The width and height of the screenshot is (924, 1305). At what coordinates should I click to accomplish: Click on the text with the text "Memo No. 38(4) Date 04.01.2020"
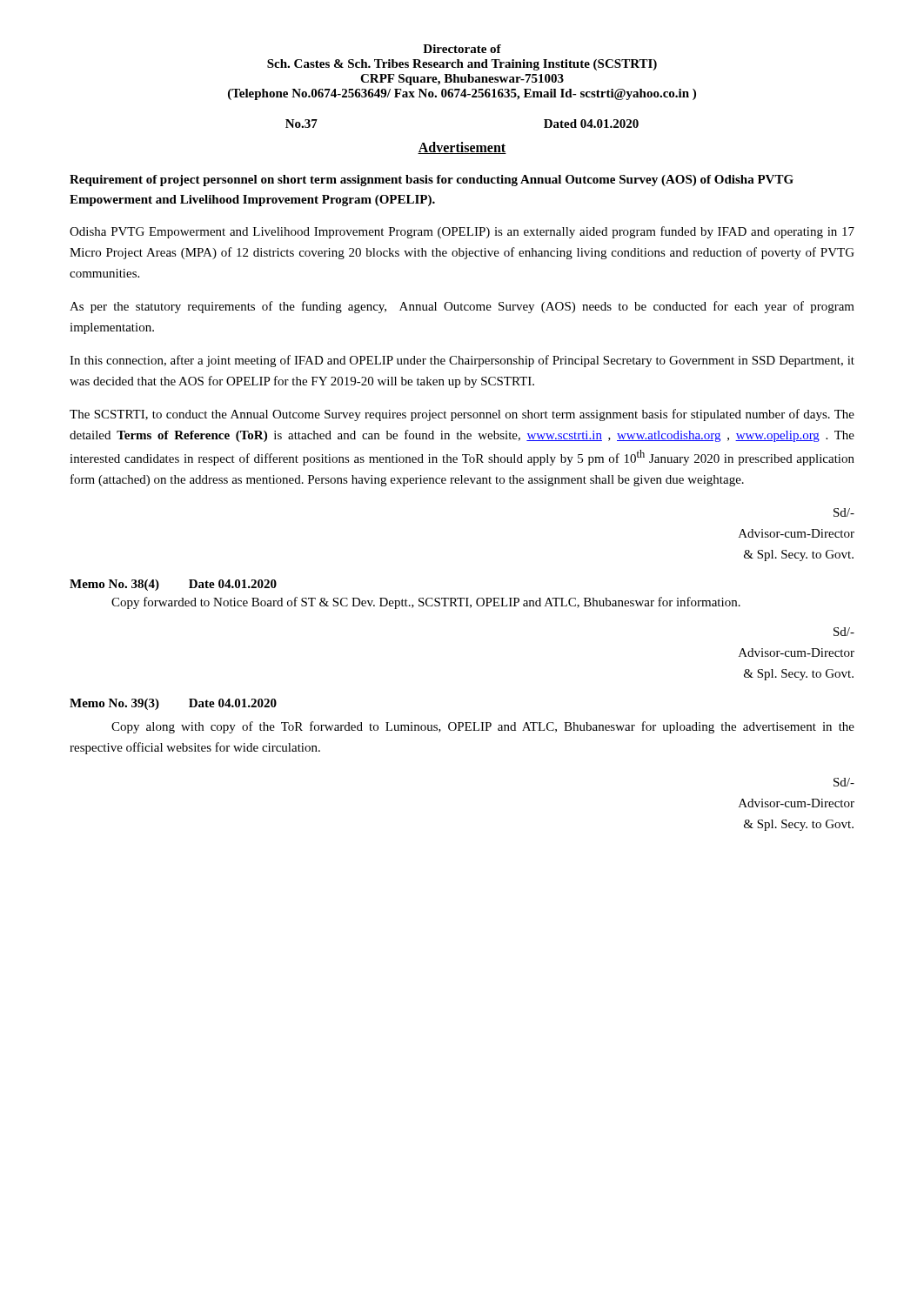[114, 585]
